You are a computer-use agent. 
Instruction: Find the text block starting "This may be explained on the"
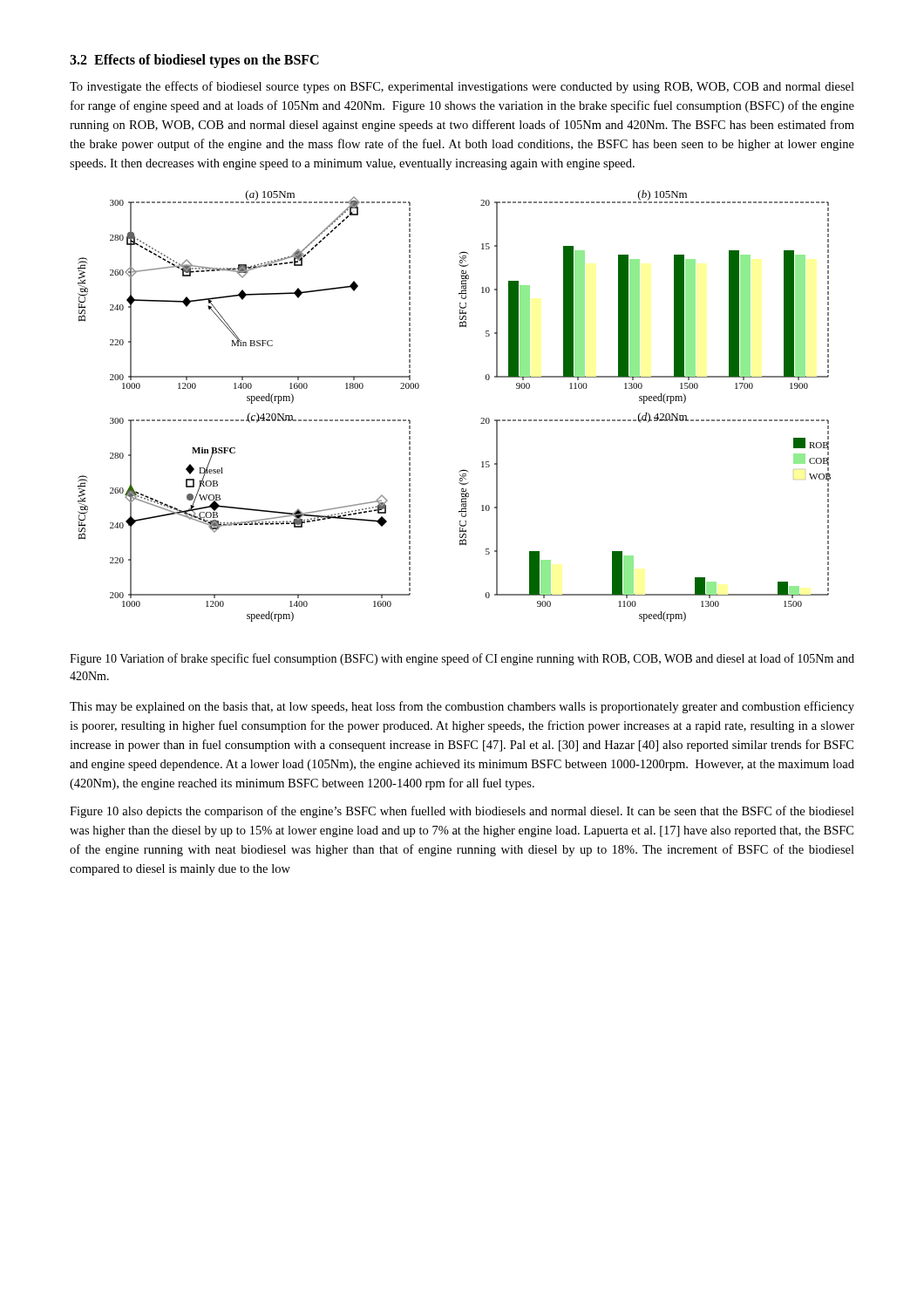coord(462,745)
